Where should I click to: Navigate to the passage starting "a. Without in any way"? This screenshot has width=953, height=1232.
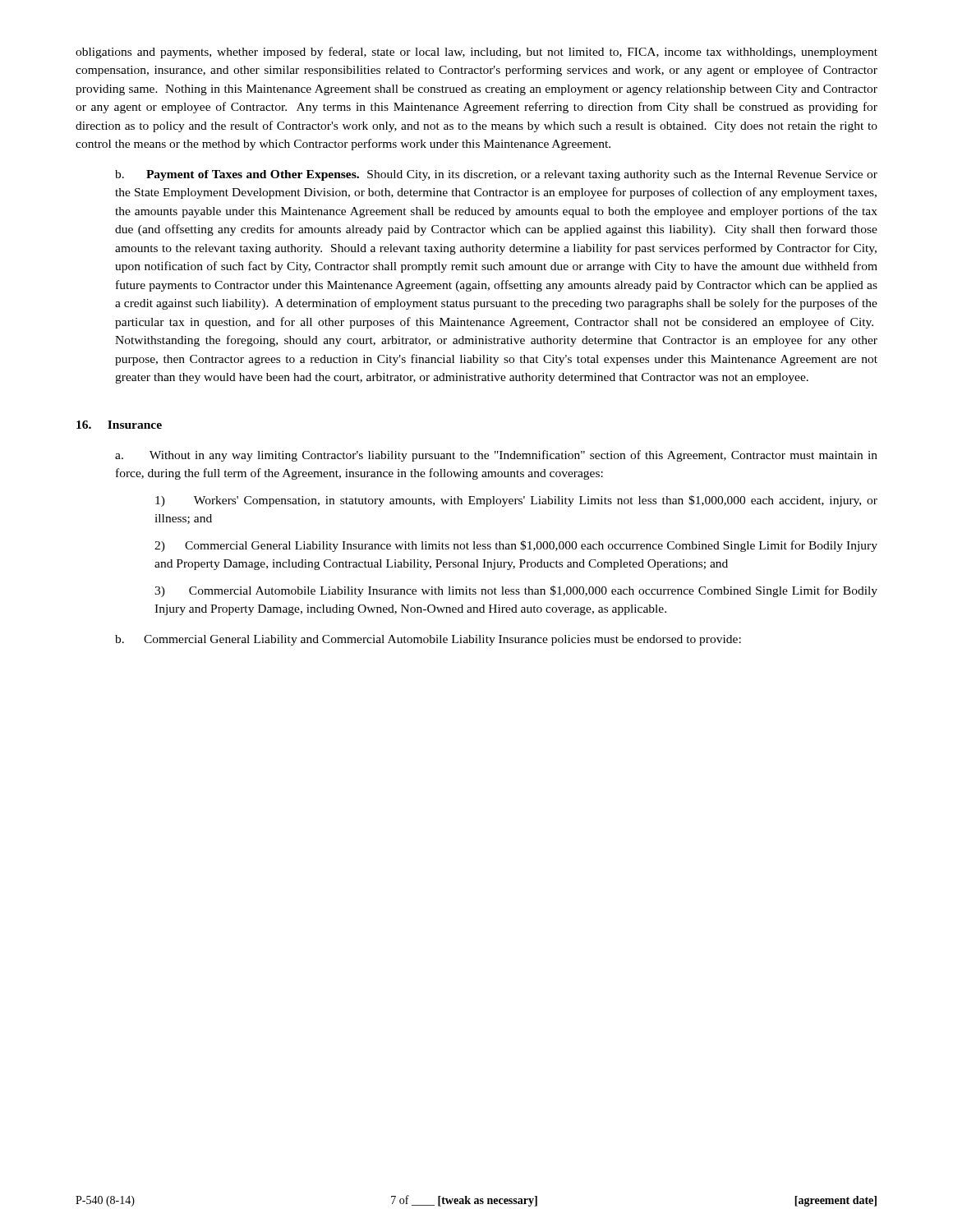(496, 464)
